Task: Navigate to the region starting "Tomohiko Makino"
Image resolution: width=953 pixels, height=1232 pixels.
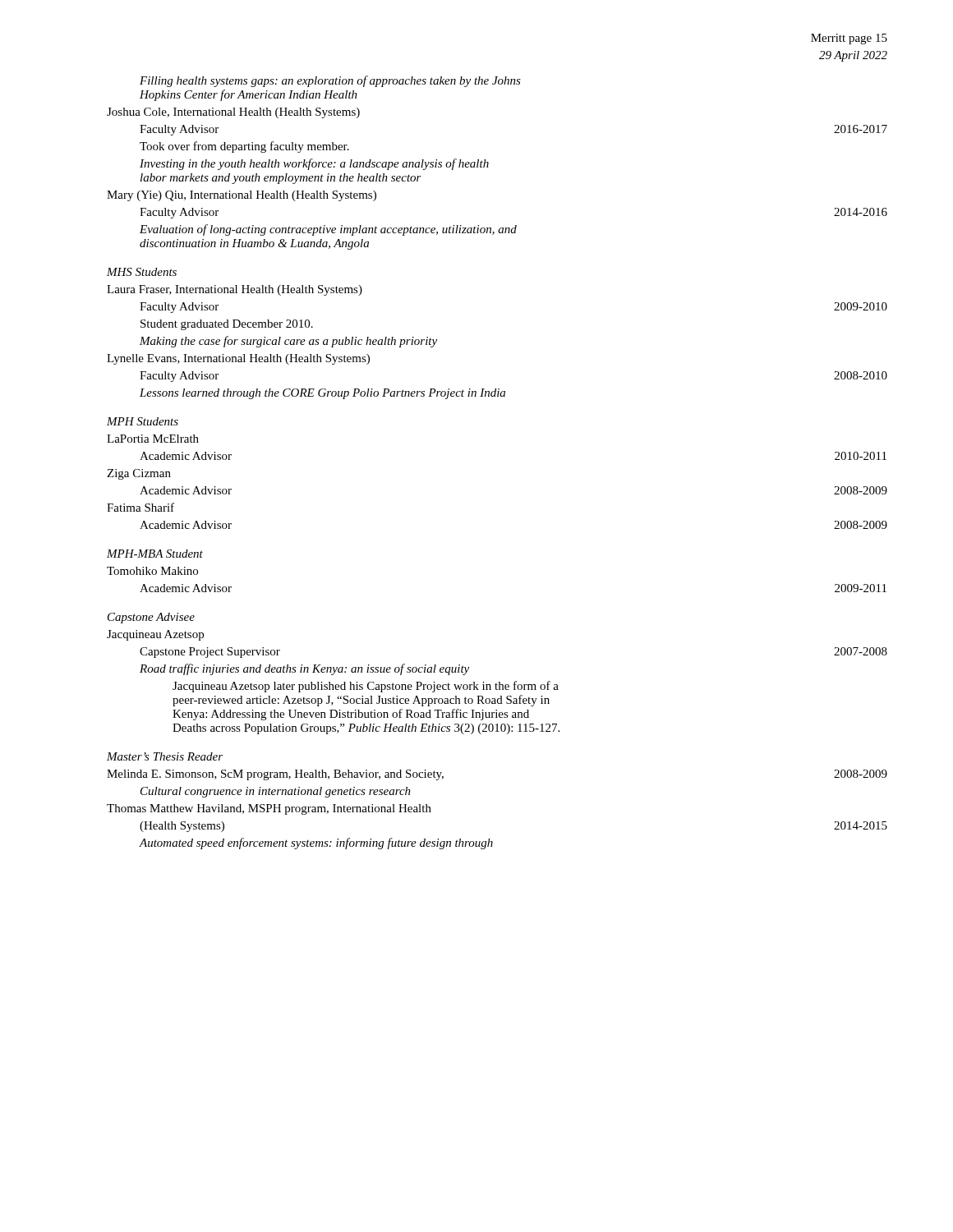Action: coord(152,571)
